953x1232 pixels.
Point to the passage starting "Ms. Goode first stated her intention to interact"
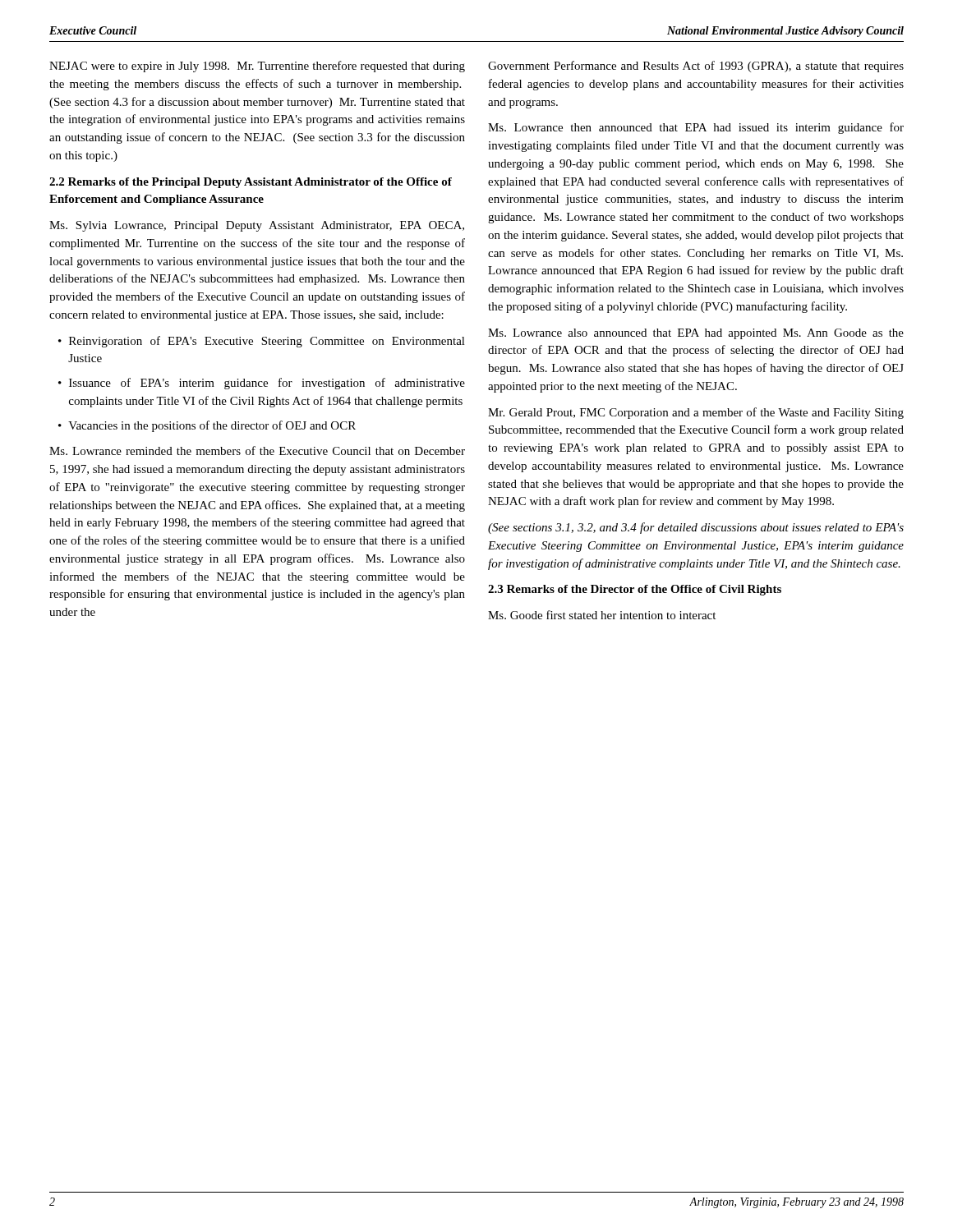[696, 616]
